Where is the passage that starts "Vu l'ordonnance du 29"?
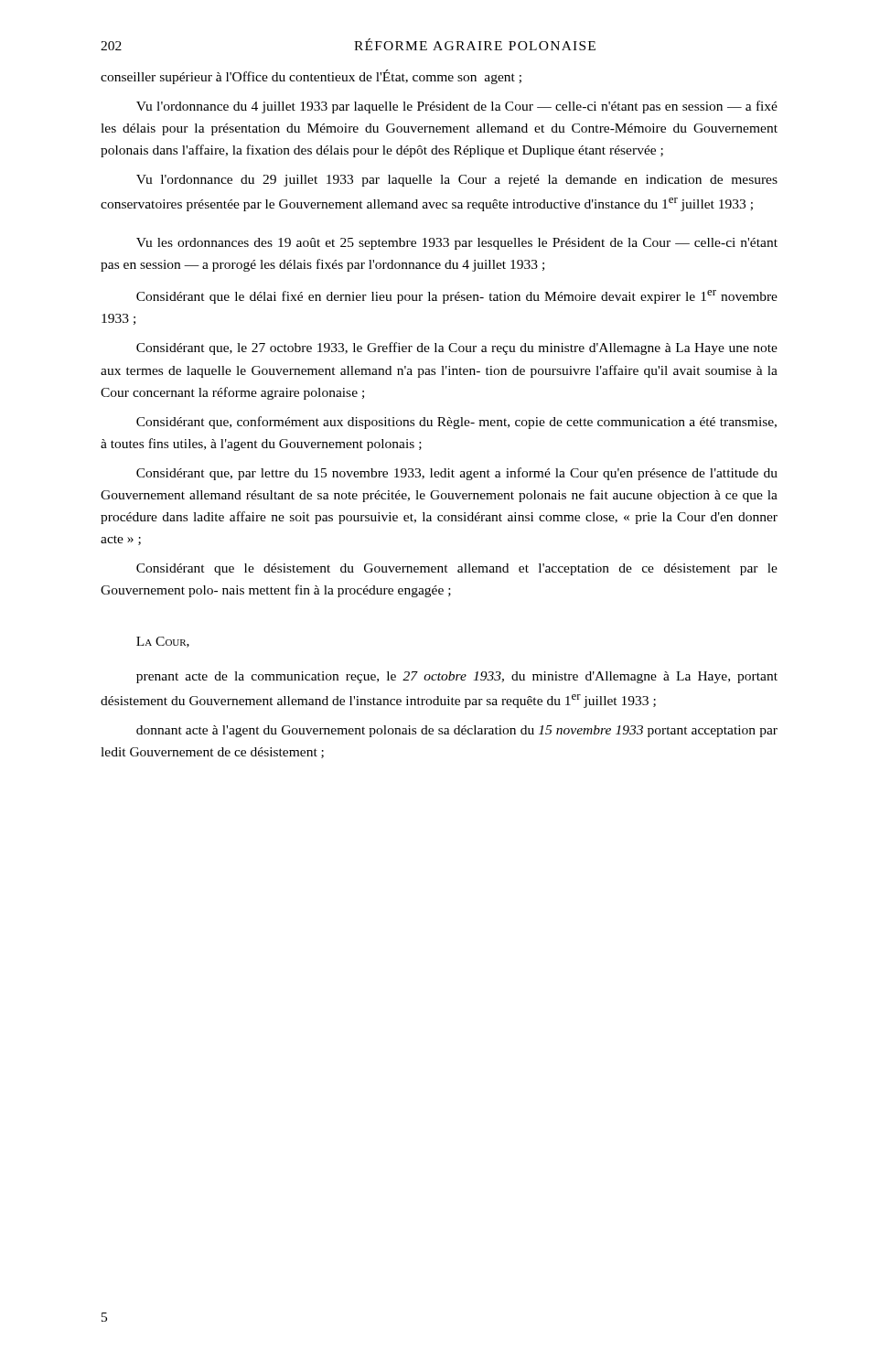Viewport: 869px width, 1372px height. tap(439, 191)
